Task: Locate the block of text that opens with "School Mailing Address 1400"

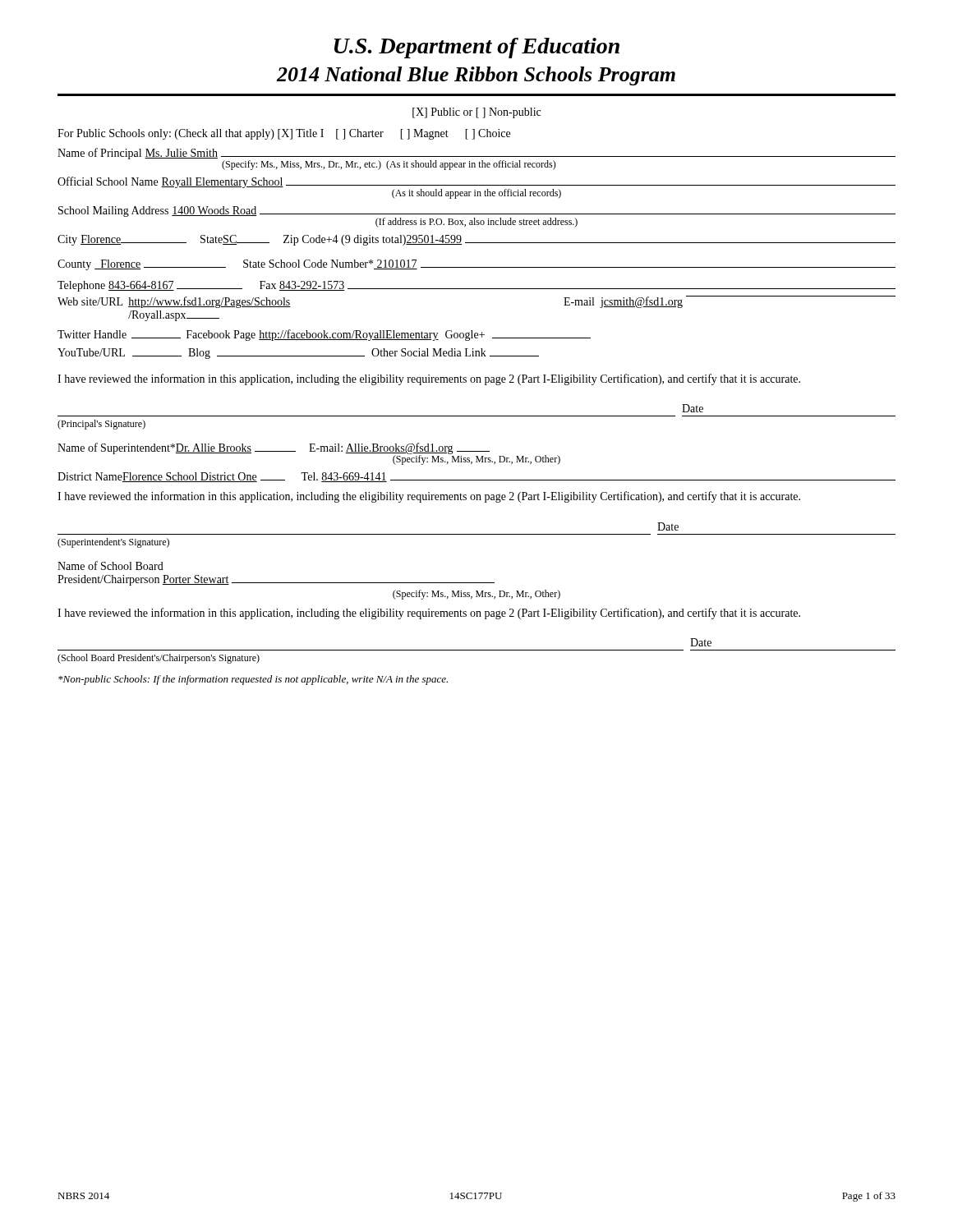Action: click(x=476, y=211)
